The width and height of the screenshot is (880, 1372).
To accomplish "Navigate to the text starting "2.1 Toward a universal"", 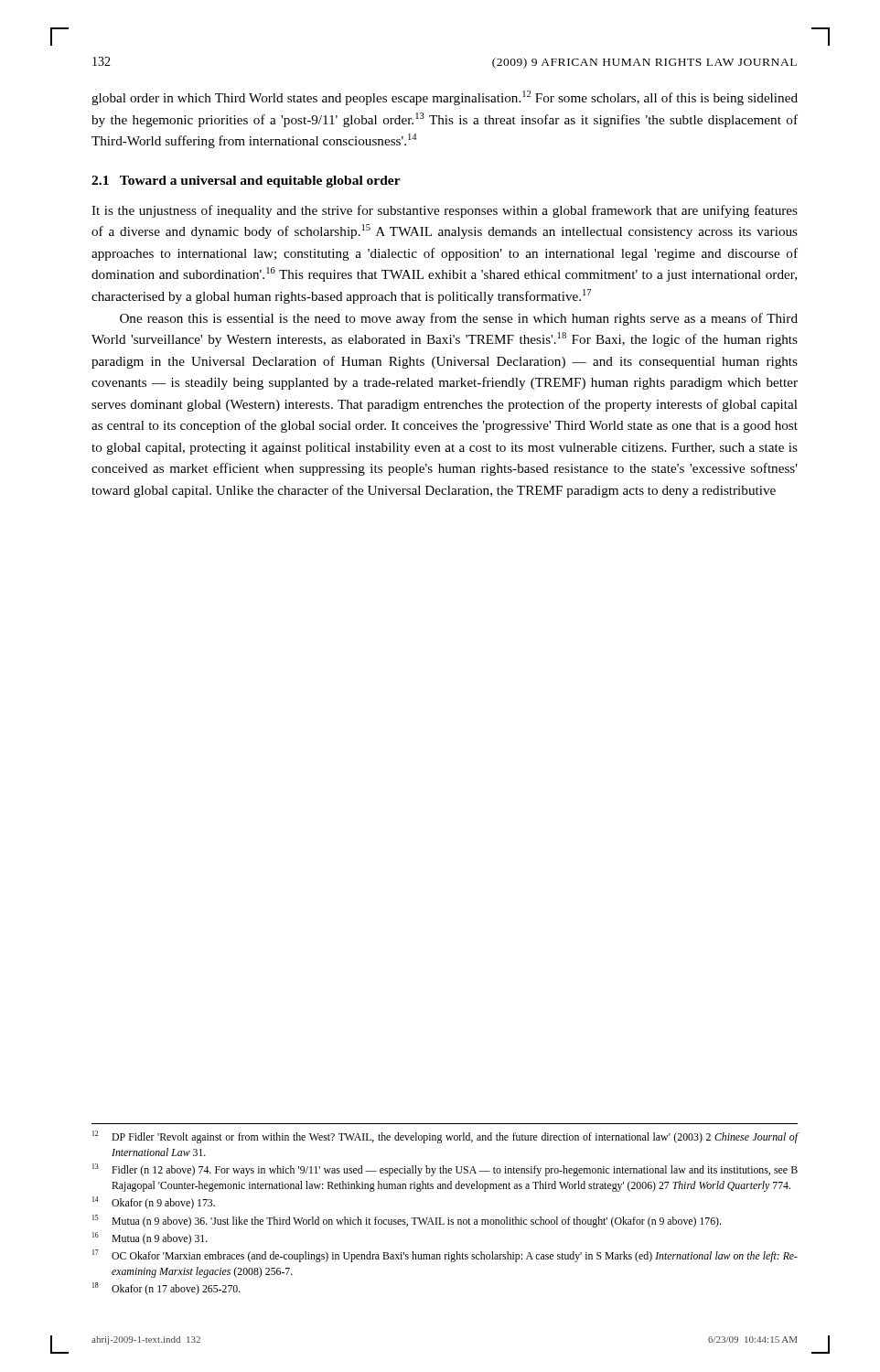I will (246, 179).
